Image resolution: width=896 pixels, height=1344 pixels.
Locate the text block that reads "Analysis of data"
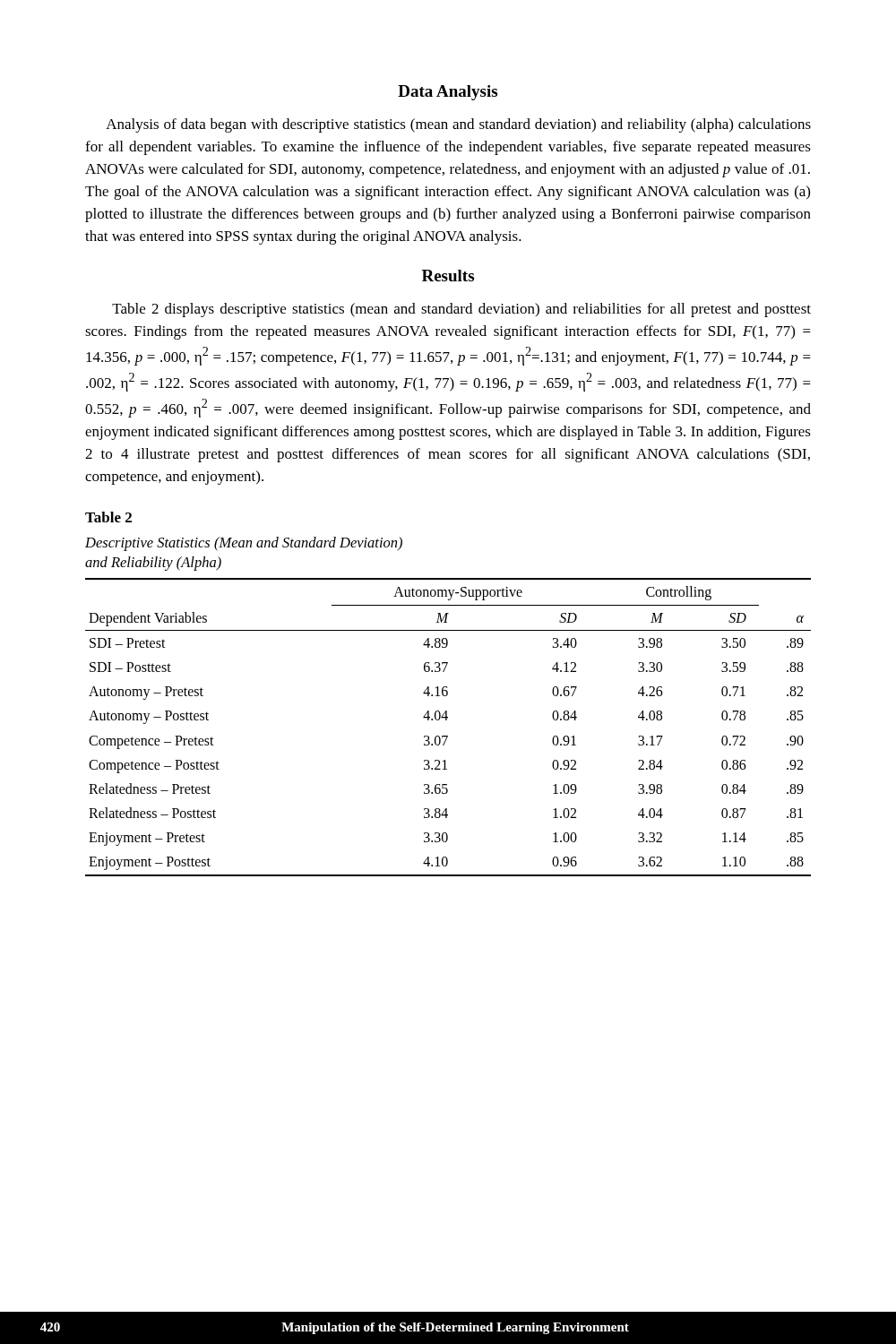448,180
